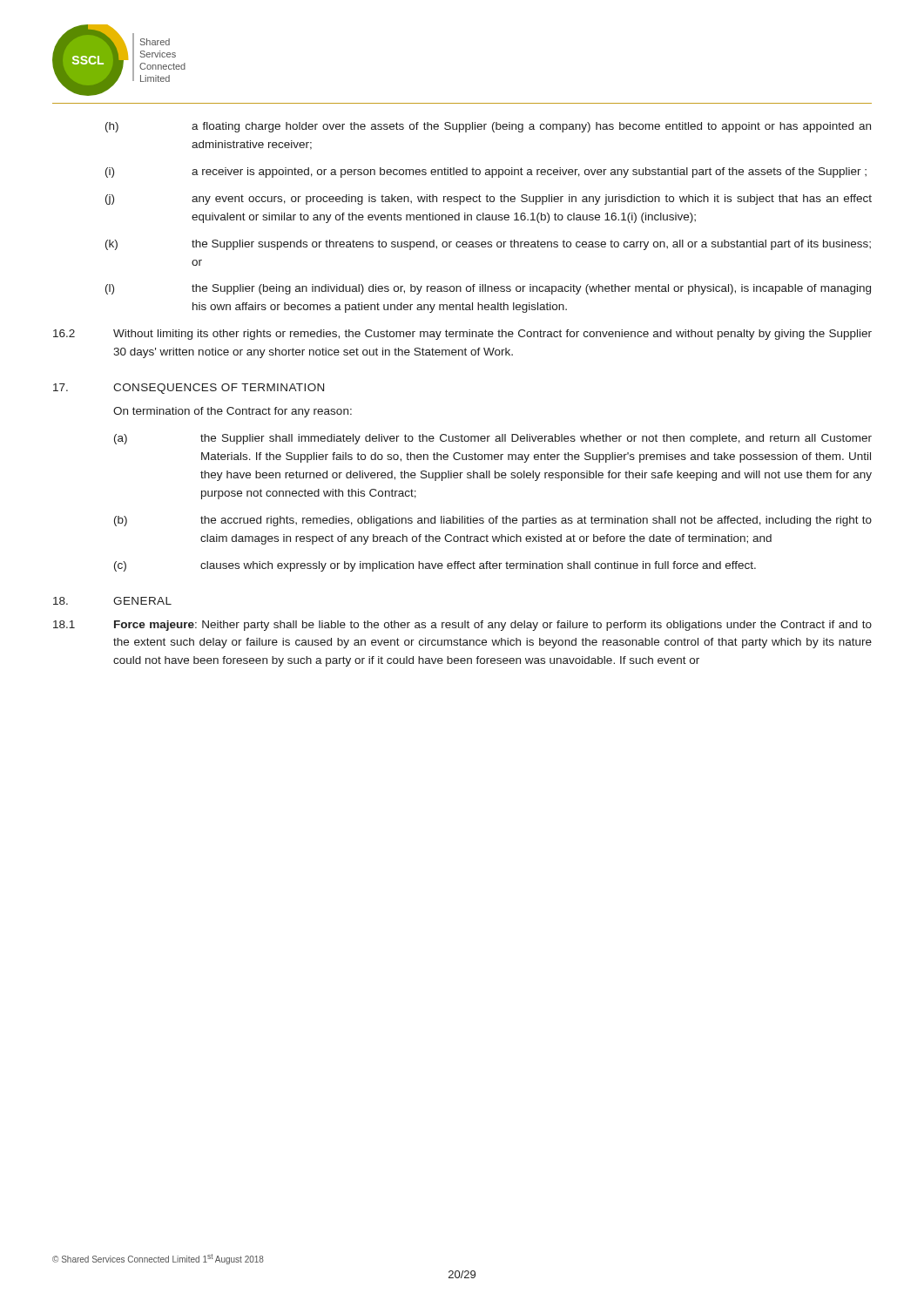
Task: Click on the list item that reads "(b) the accrued"
Action: pos(462,530)
